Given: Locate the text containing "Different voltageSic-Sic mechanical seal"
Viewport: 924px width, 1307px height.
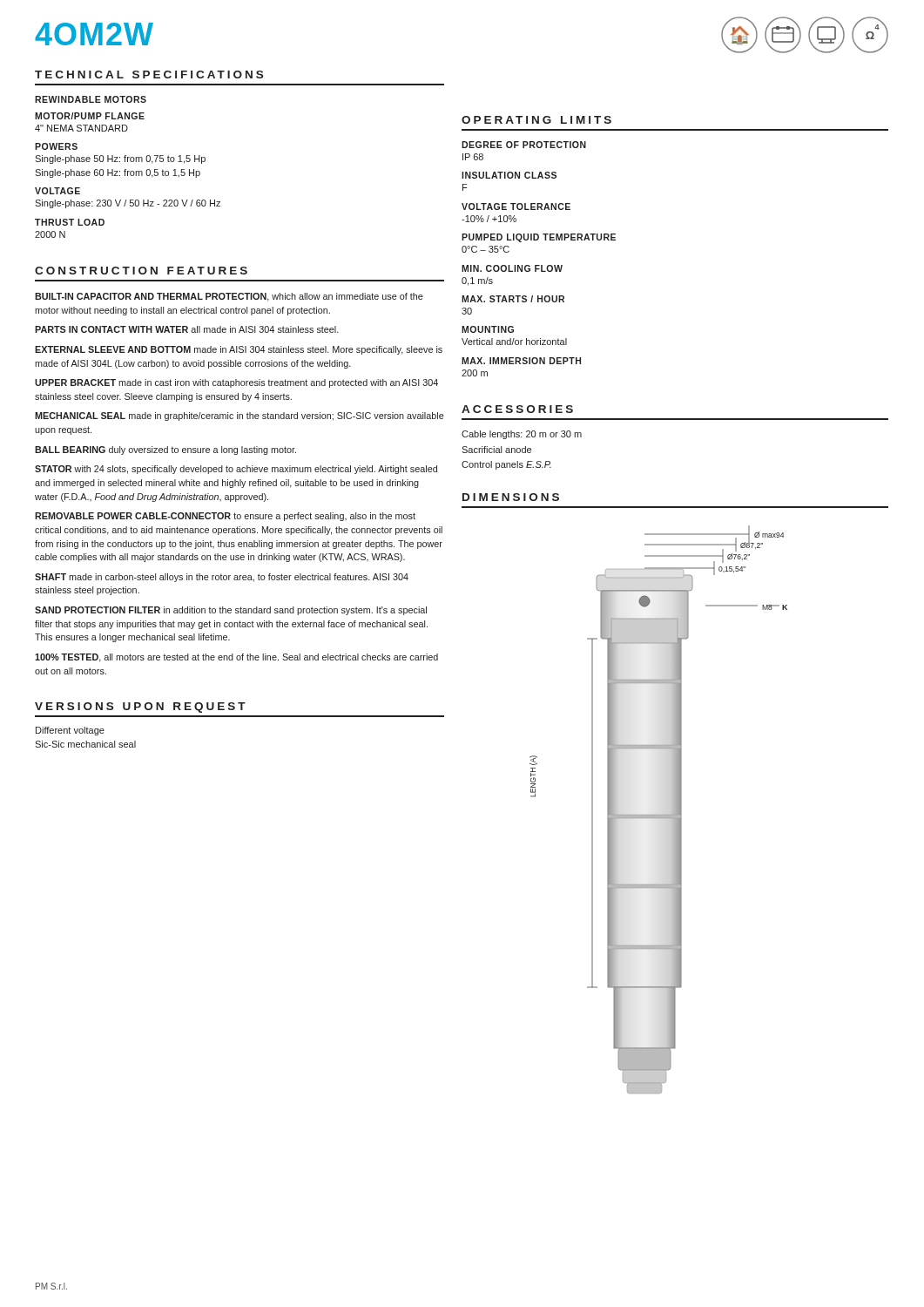Looking at the screenshot, I should (x=70, y=731).
